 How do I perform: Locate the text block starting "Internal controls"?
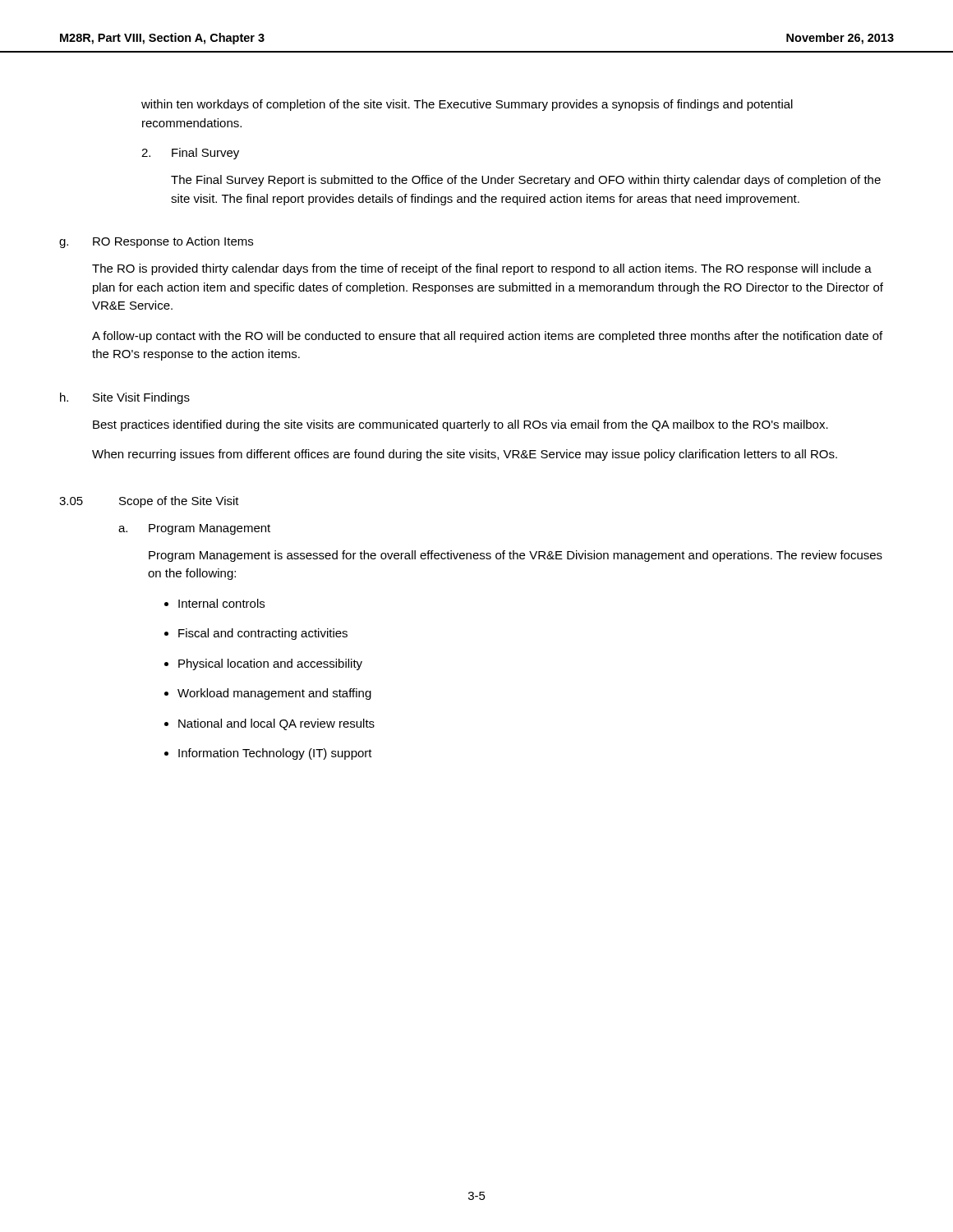pyautogui.click(x=221, y=603)
